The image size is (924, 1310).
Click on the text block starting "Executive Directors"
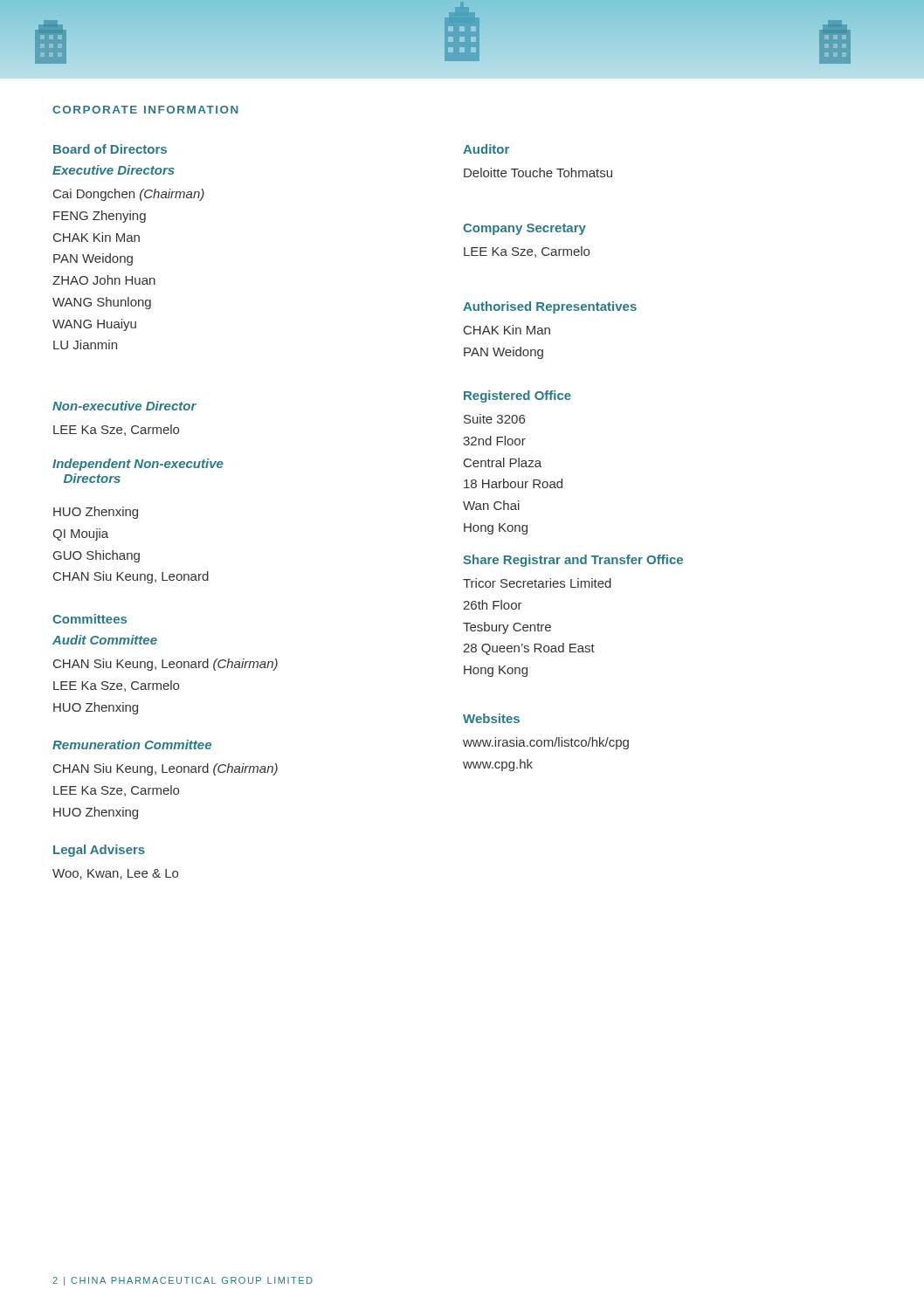[x=114, y=170]
